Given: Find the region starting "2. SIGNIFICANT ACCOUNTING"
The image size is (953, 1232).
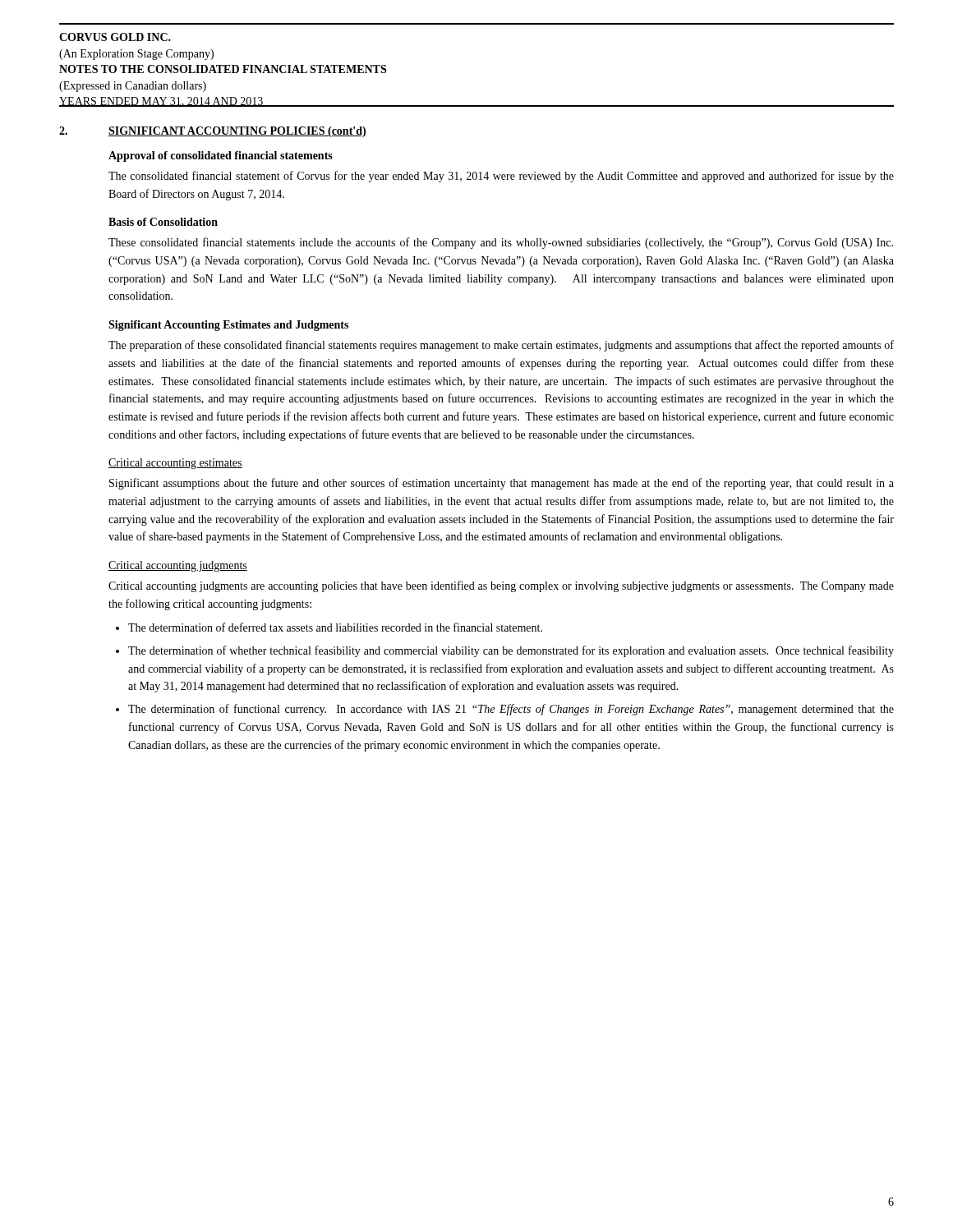Looking at the screenshot, I should [213, 131].
